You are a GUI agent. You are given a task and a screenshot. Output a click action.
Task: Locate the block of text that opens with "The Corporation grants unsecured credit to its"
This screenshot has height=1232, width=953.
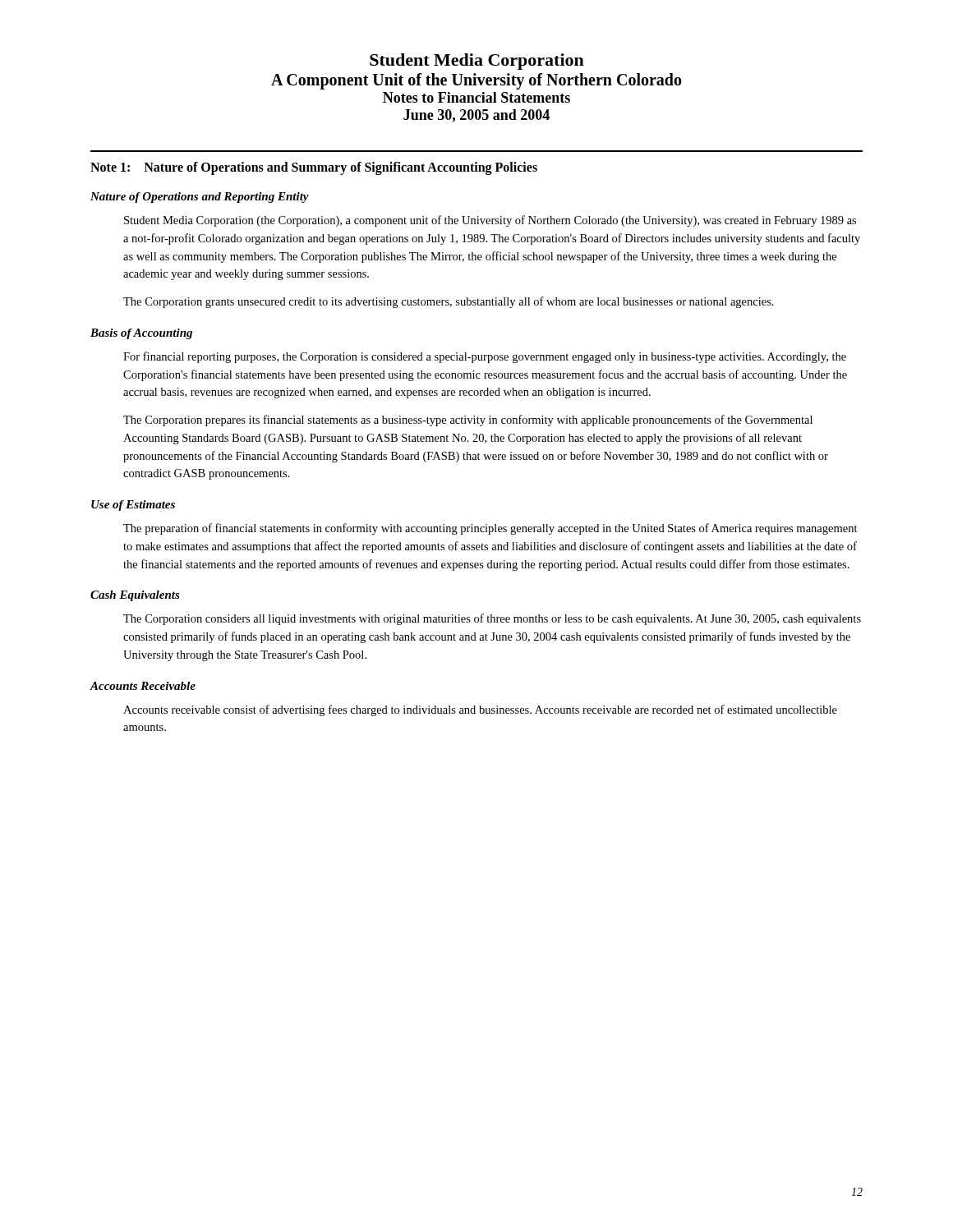pos(449,301)
